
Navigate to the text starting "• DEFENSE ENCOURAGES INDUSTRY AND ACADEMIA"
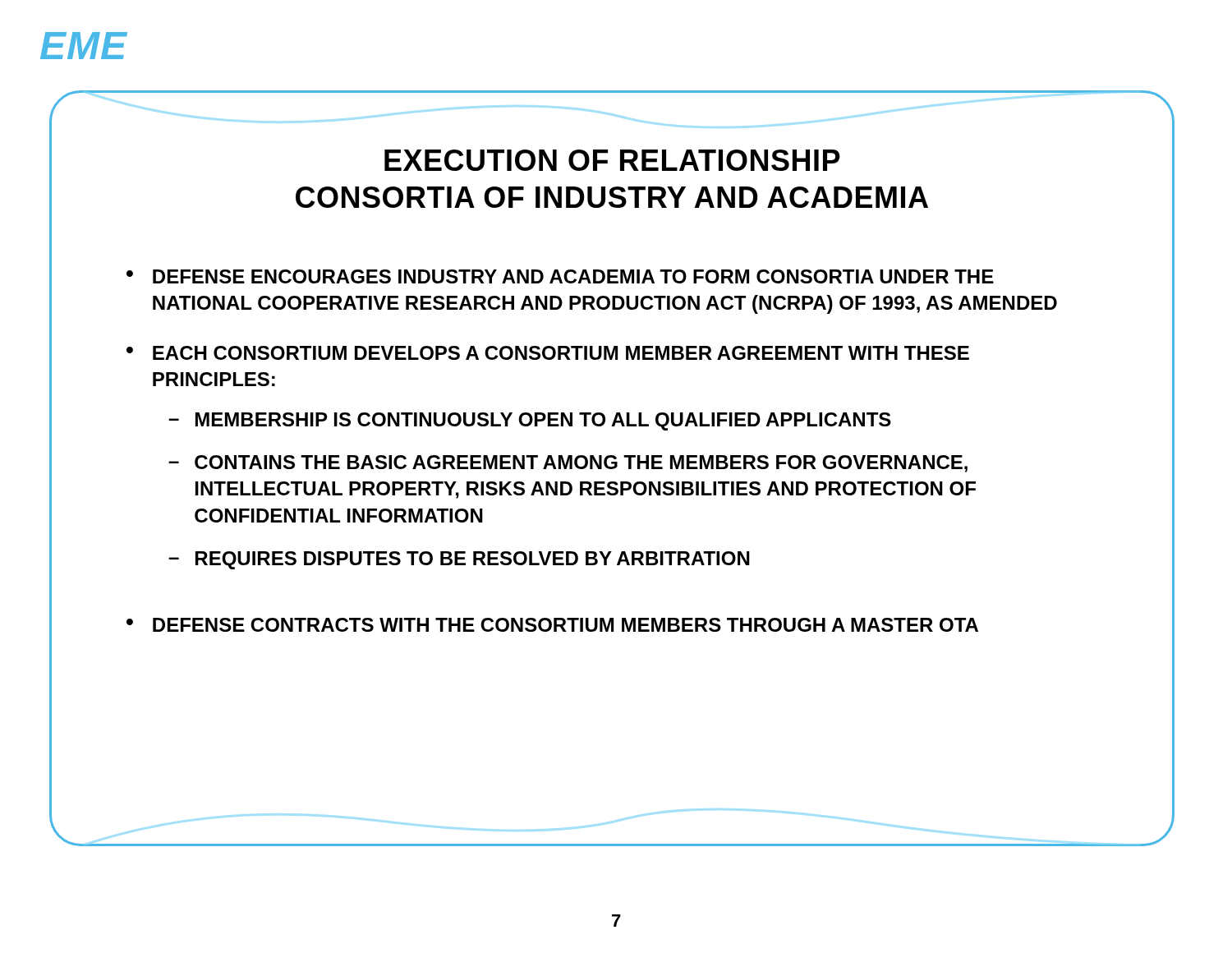(612, 290)
